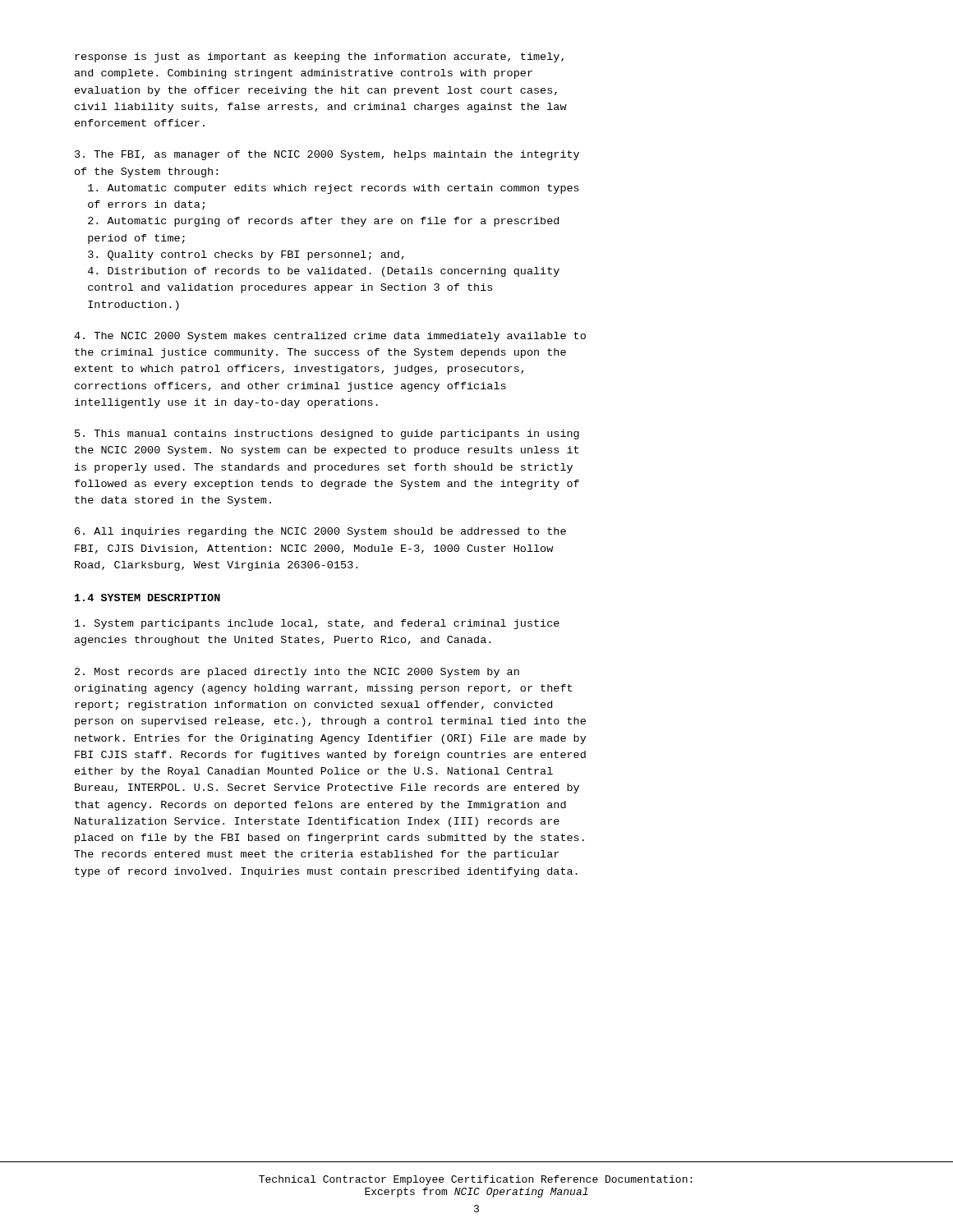Click on the region starting "This manual contains instructions designed to"

point(327,467)
